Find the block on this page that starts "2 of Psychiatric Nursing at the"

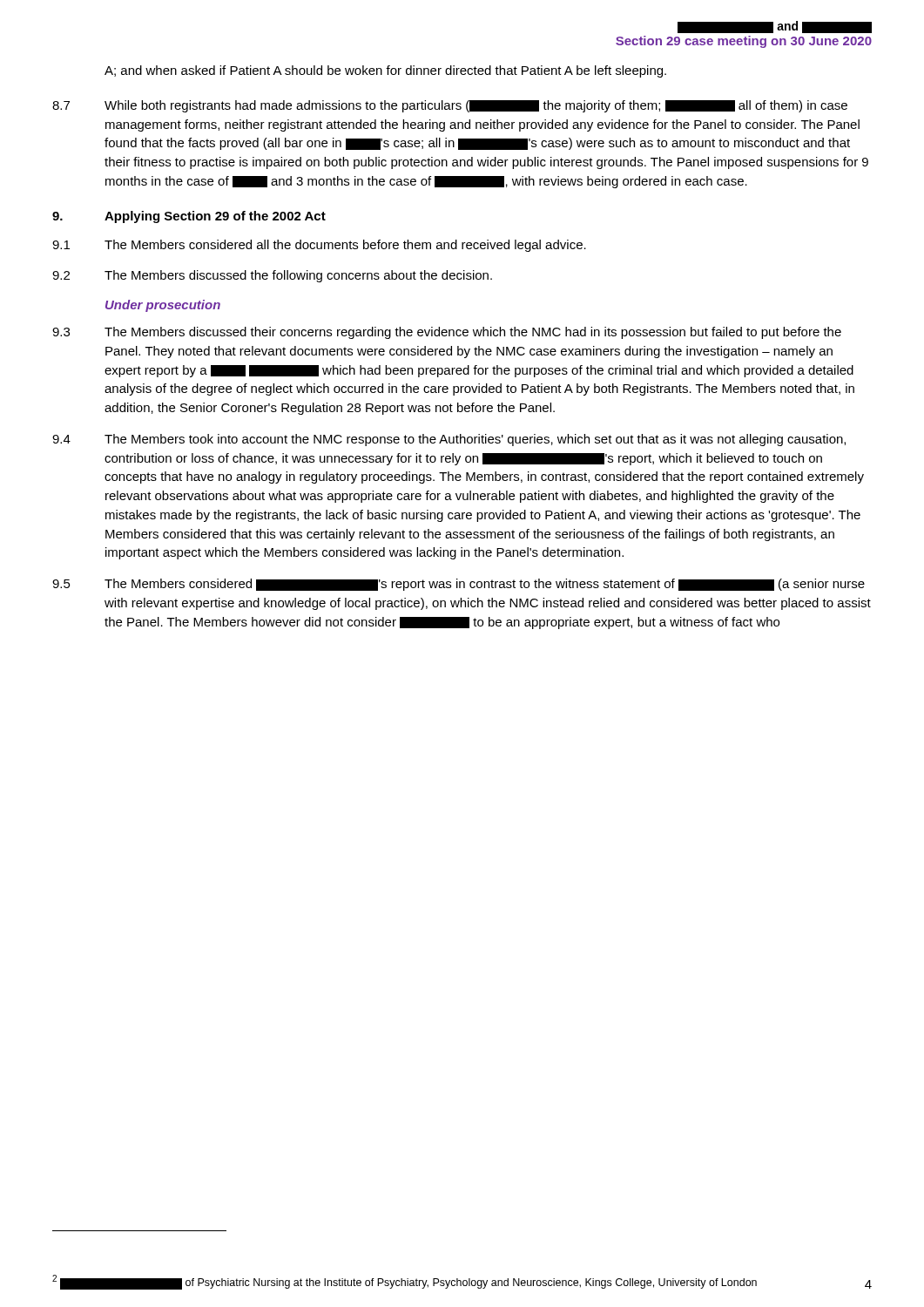(405, 1283)
